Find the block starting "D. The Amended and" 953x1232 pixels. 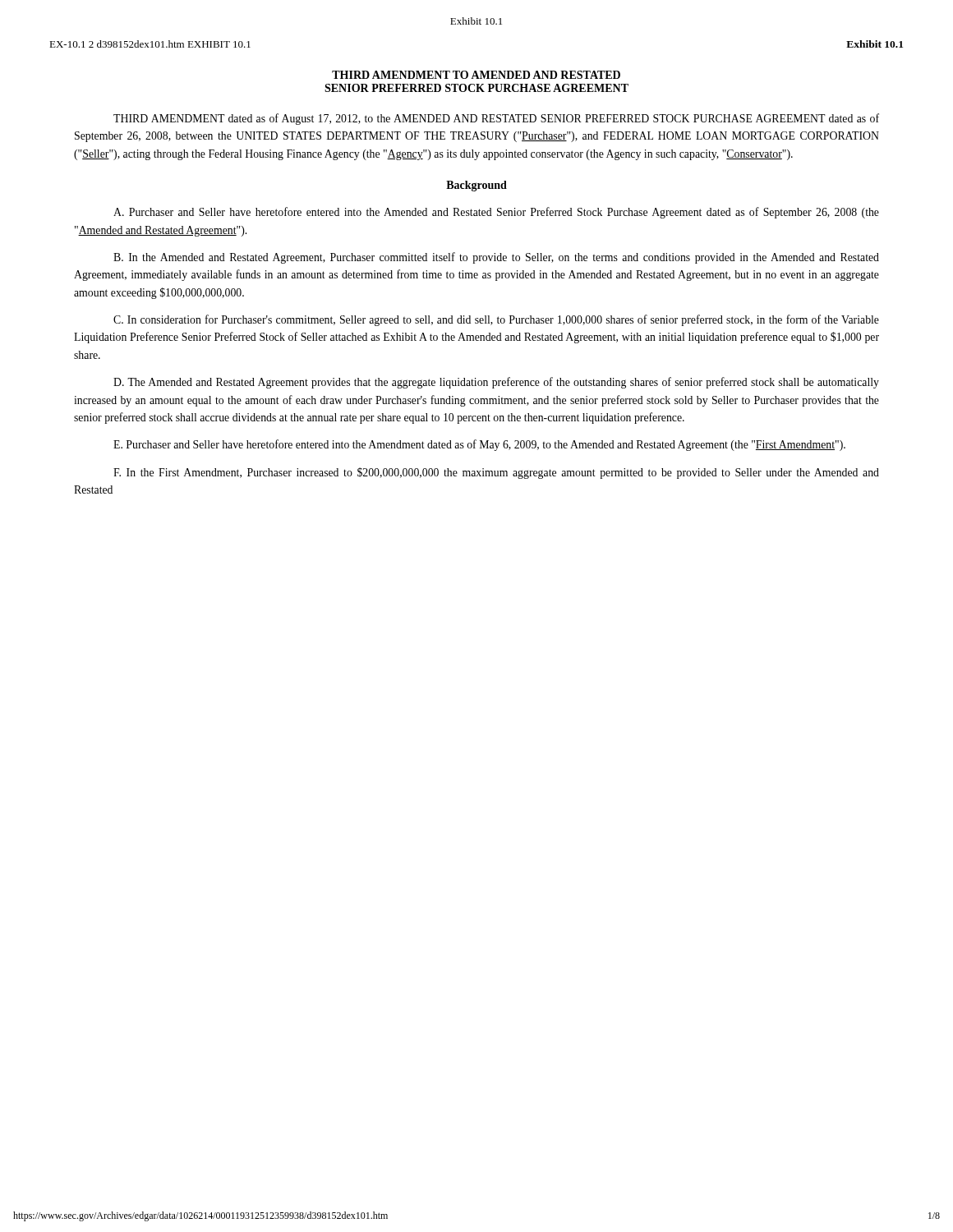click(476, 400)
